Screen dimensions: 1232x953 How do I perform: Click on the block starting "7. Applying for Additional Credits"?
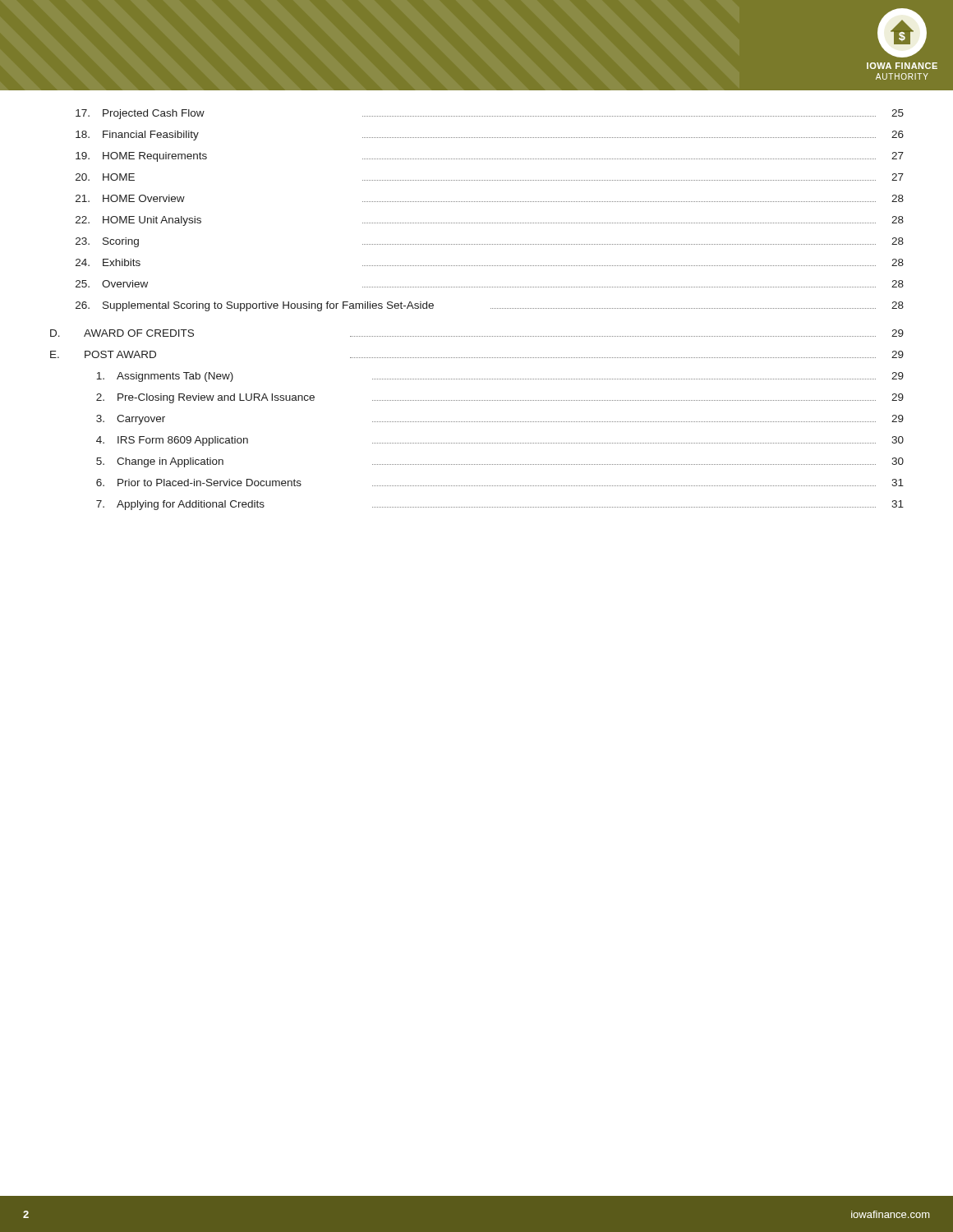tap(476, 504)
